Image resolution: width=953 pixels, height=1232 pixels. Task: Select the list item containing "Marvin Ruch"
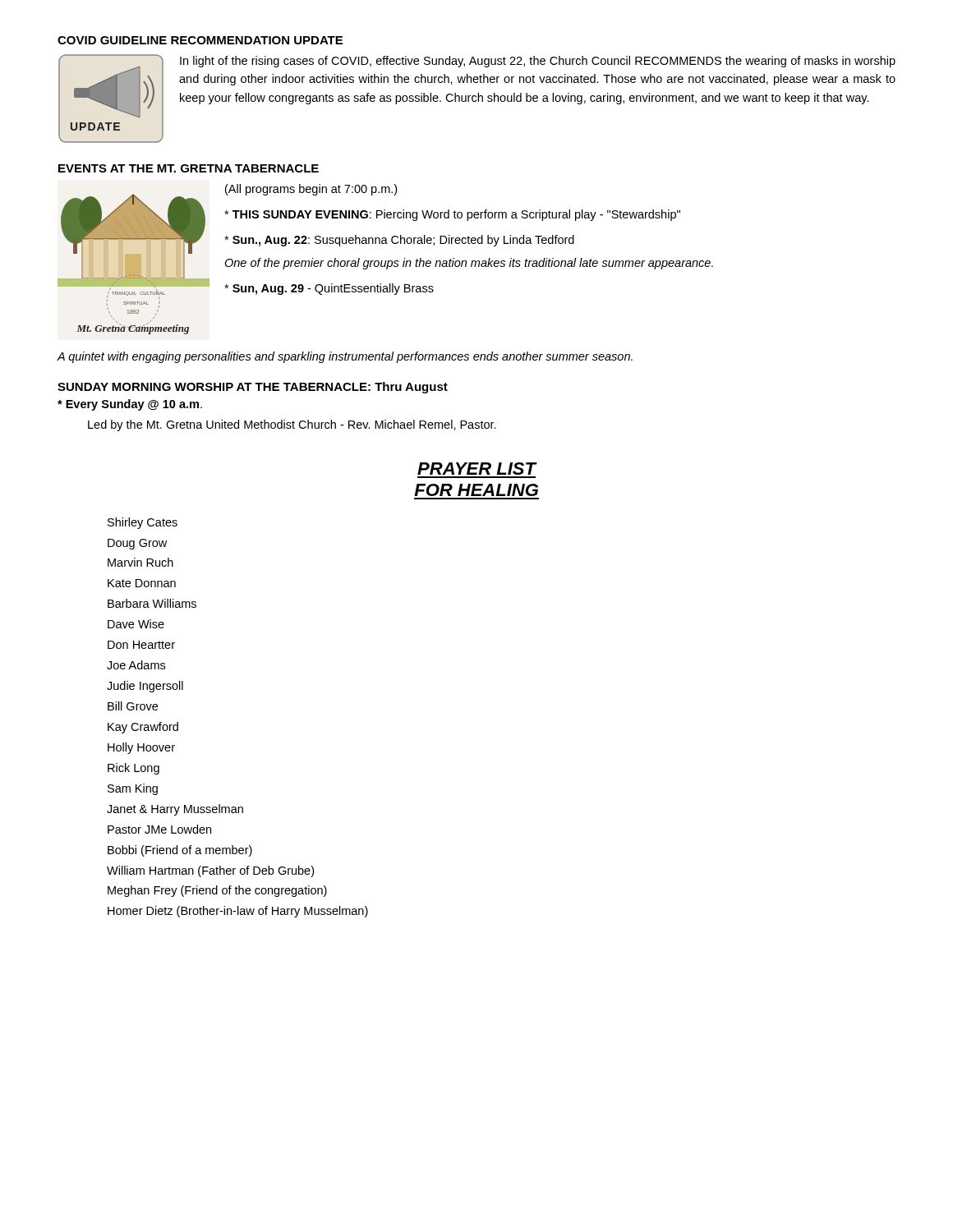140,563
